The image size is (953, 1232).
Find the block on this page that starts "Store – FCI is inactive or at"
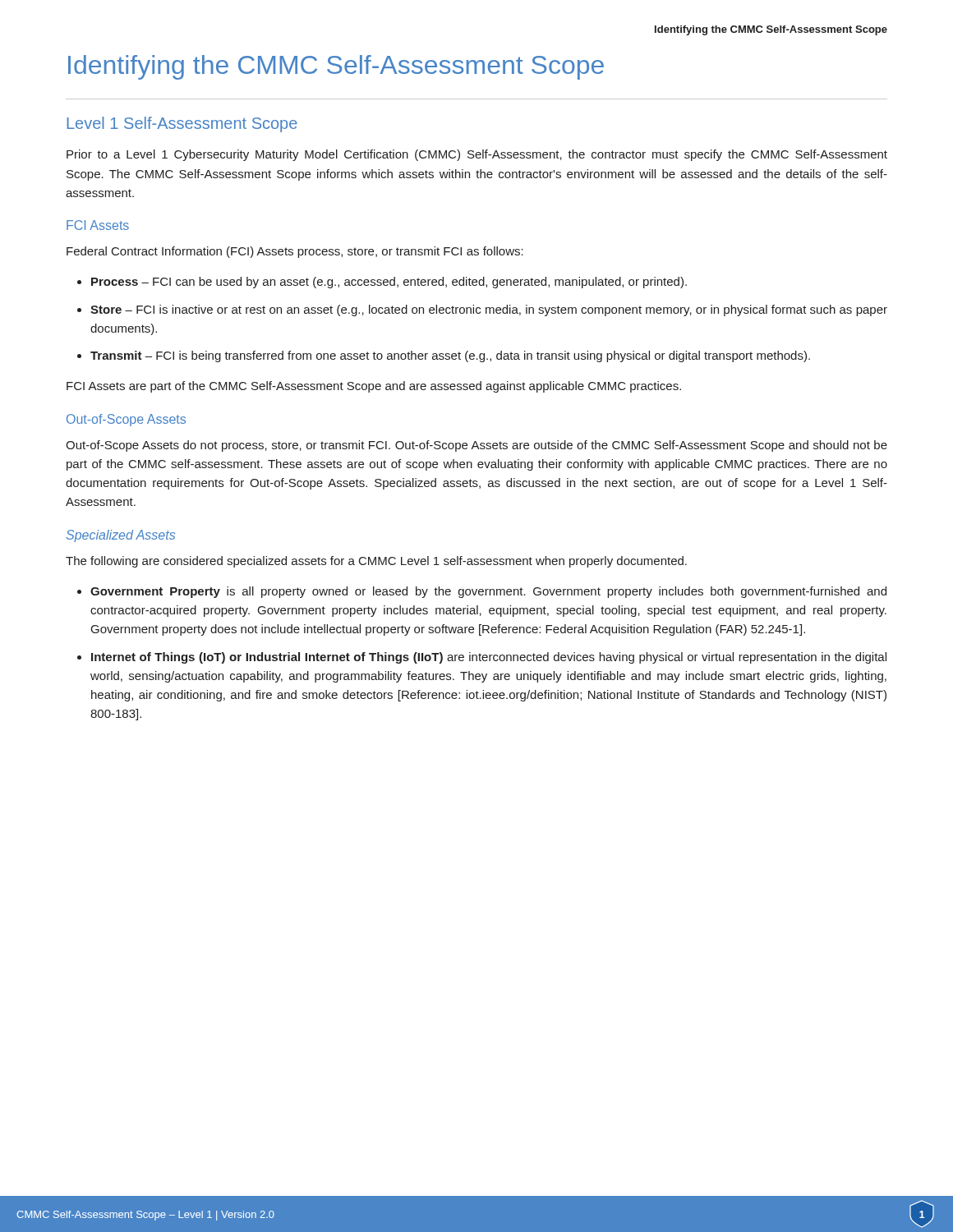(x=476, y=319)
